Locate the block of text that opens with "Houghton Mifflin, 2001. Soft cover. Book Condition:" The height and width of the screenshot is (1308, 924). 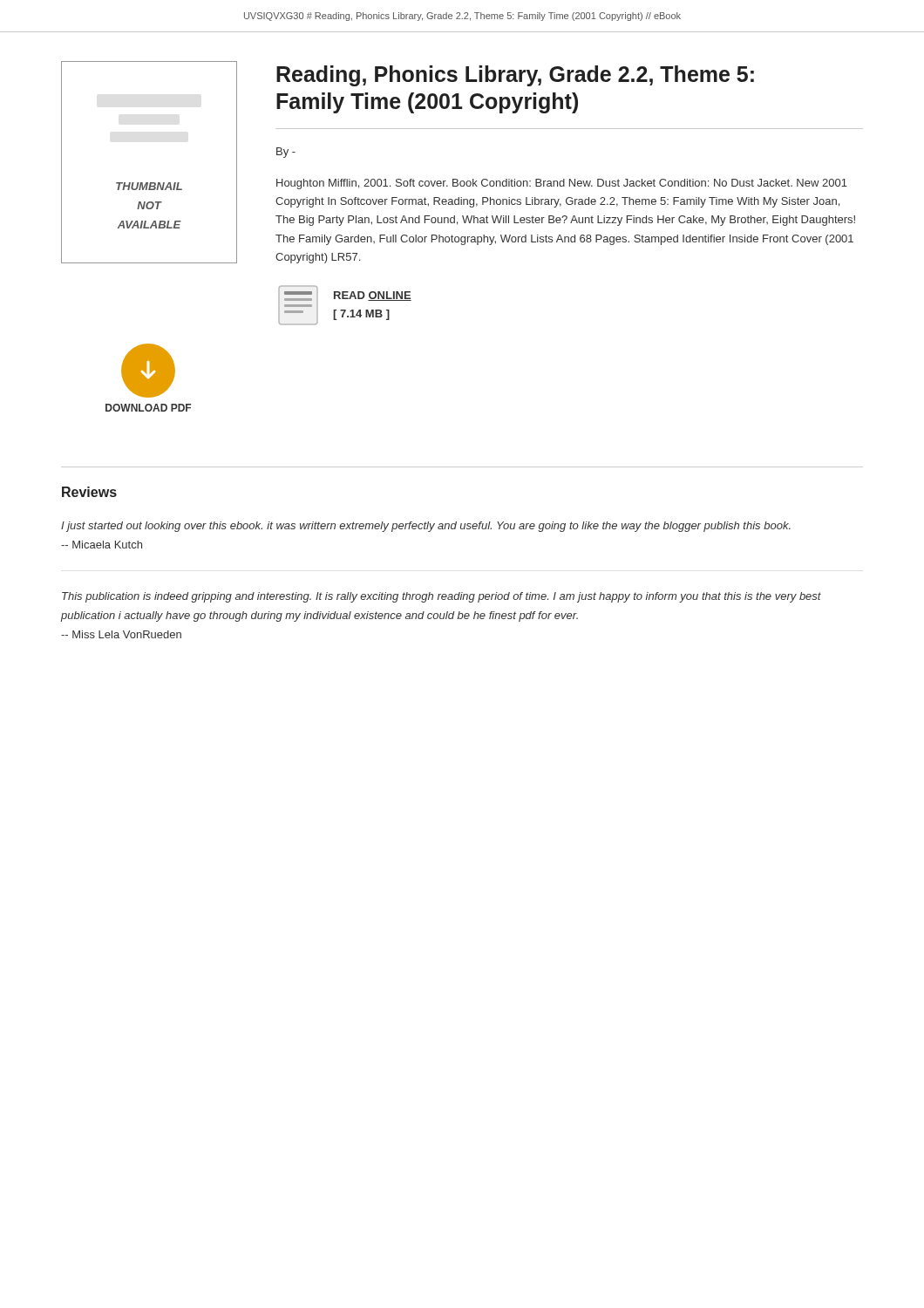point(566,220)
